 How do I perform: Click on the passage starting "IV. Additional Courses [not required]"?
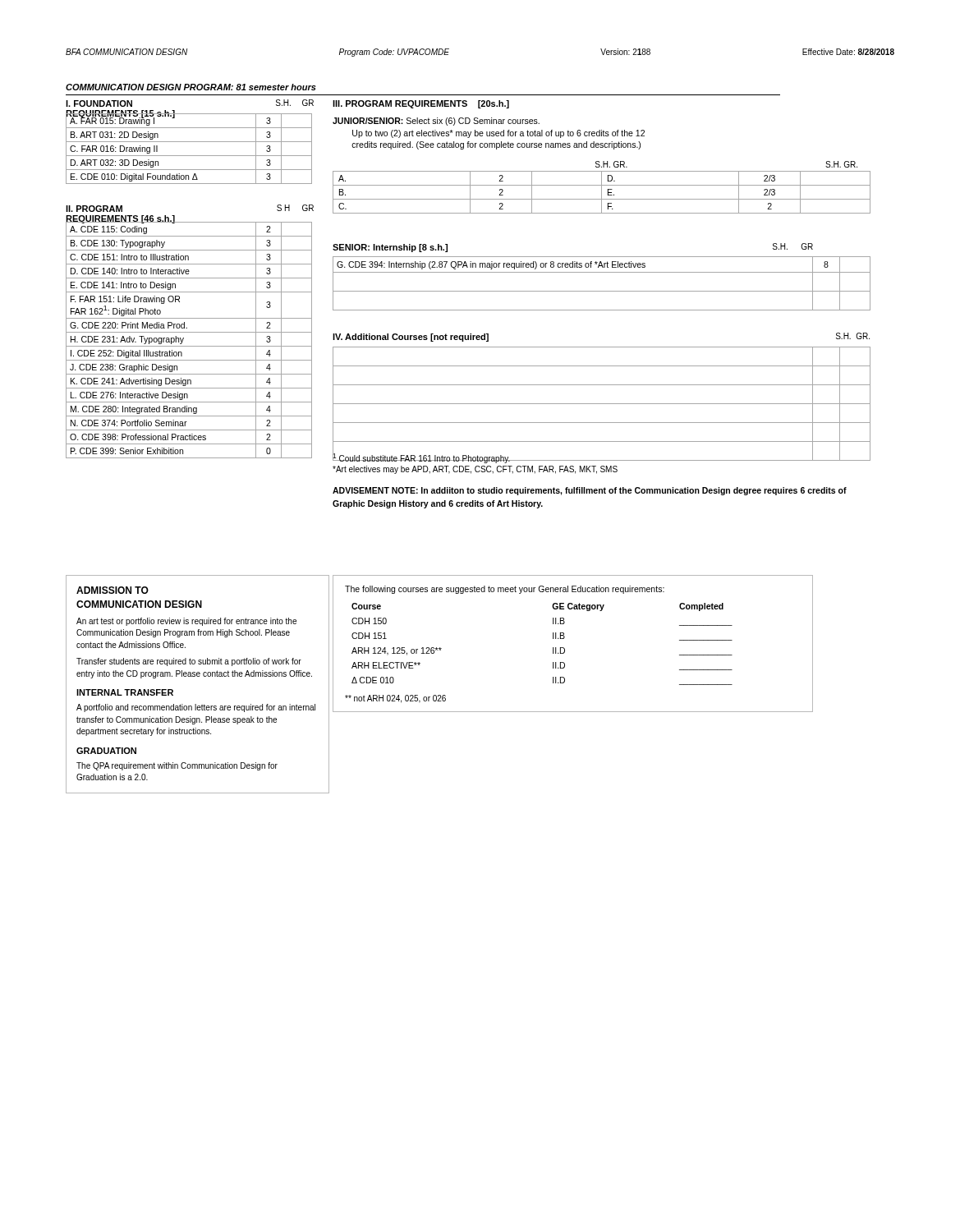click(602, 337)
